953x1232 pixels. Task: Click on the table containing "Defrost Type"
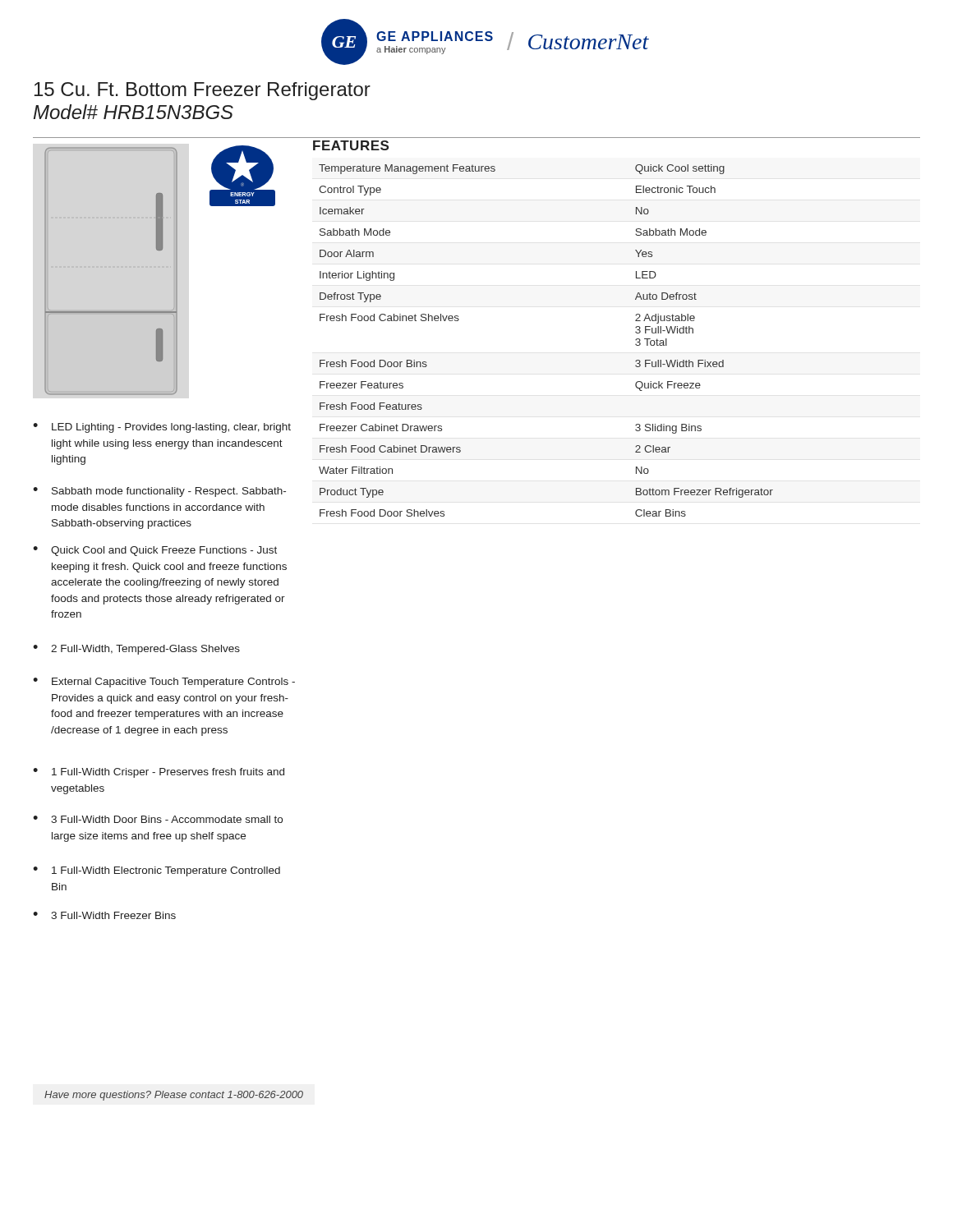click(616, 341)
